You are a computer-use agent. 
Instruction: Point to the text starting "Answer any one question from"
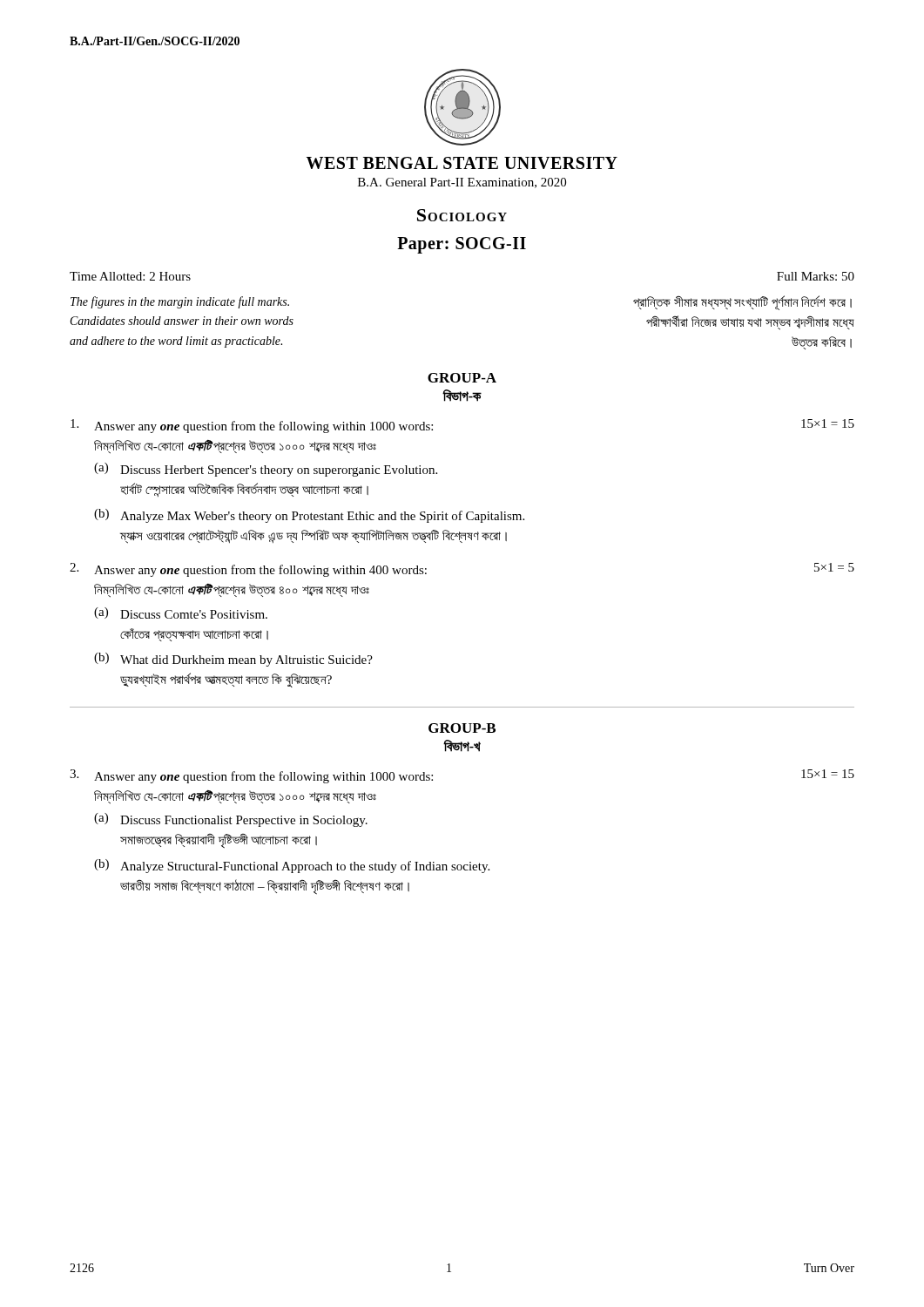pyautogui.click(x=264, y=426)
